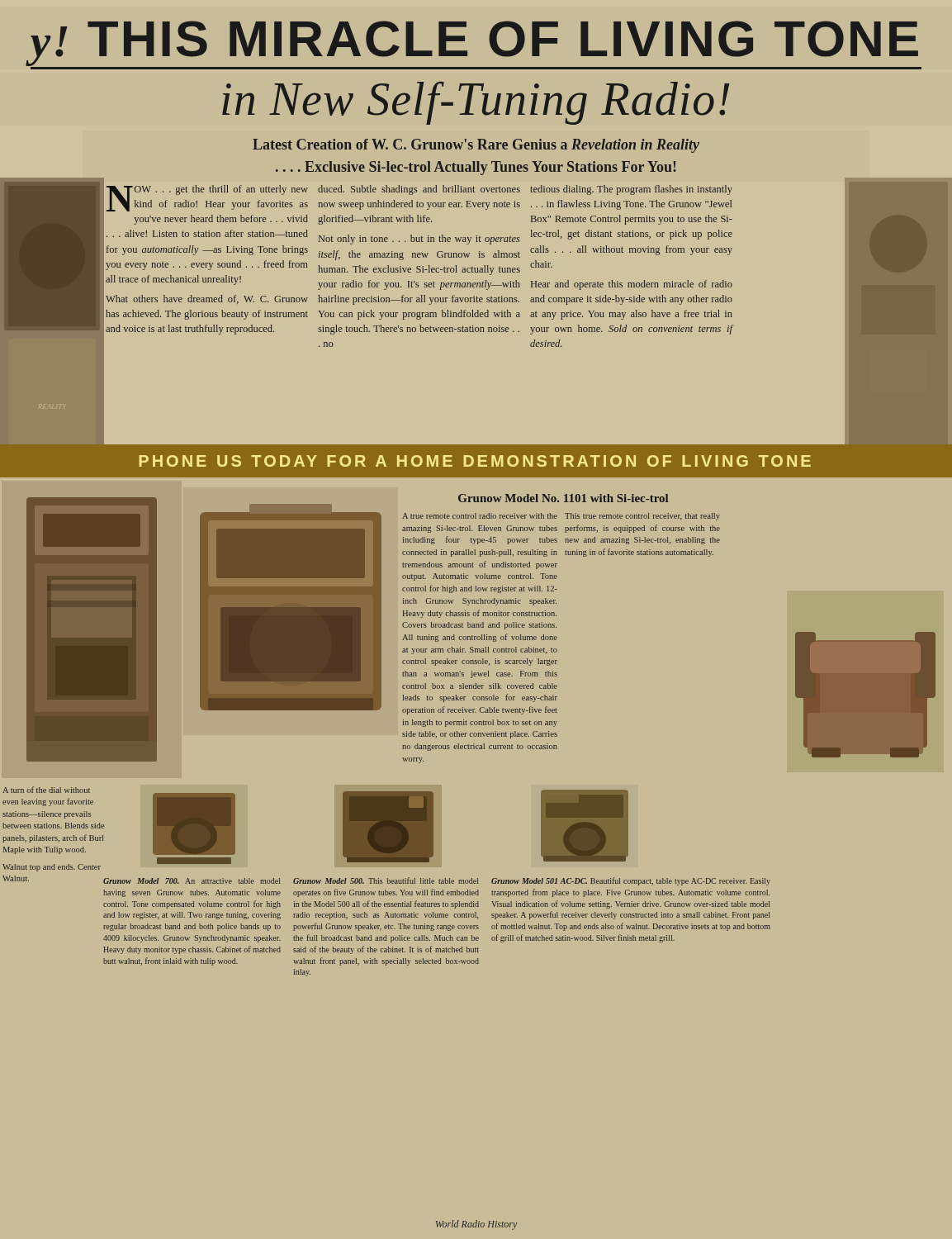Locate the text block starting "Grunow Model 501 AC-DC."

(631, 909)
